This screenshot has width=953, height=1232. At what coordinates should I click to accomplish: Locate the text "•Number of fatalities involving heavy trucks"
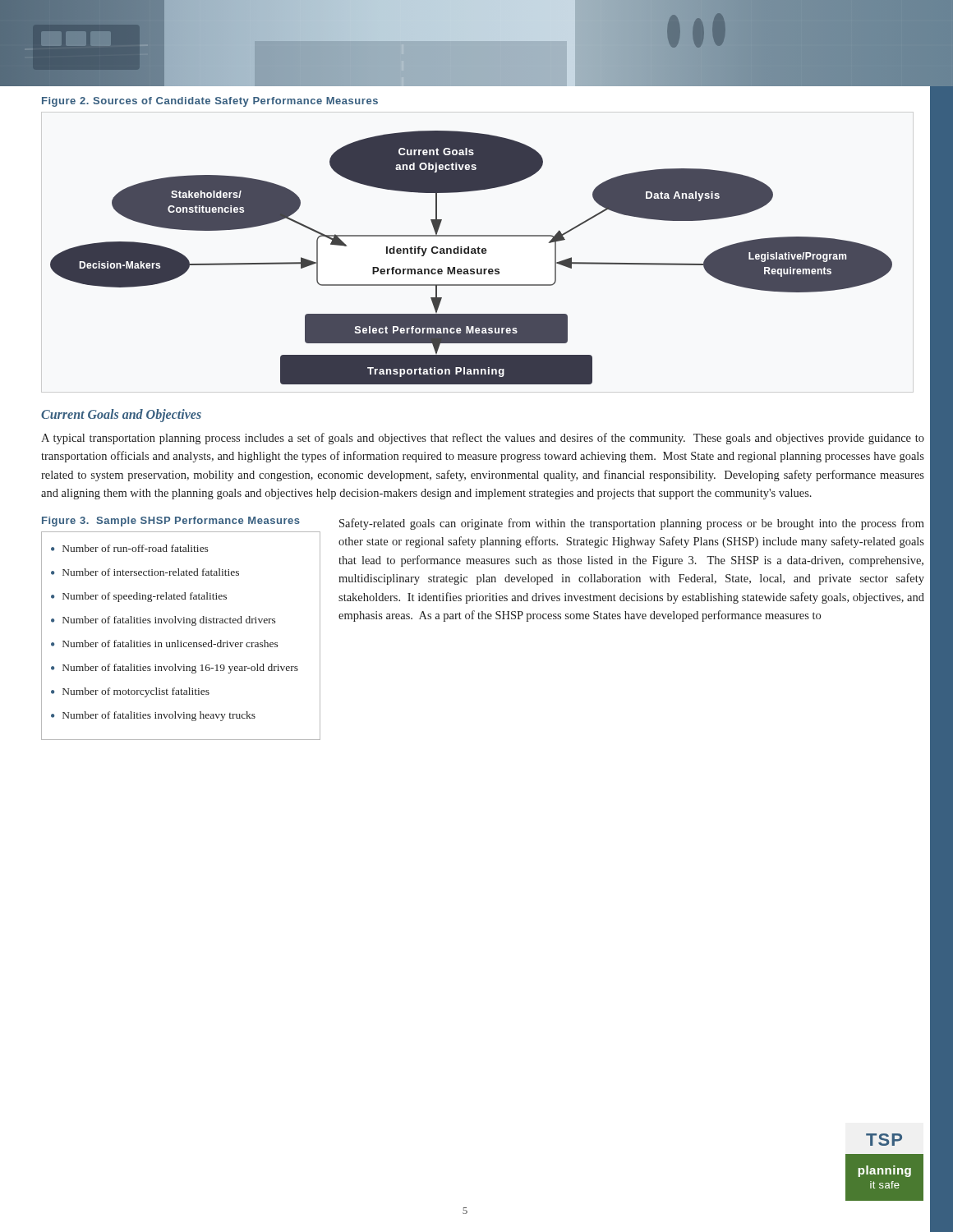click(153, 717)
